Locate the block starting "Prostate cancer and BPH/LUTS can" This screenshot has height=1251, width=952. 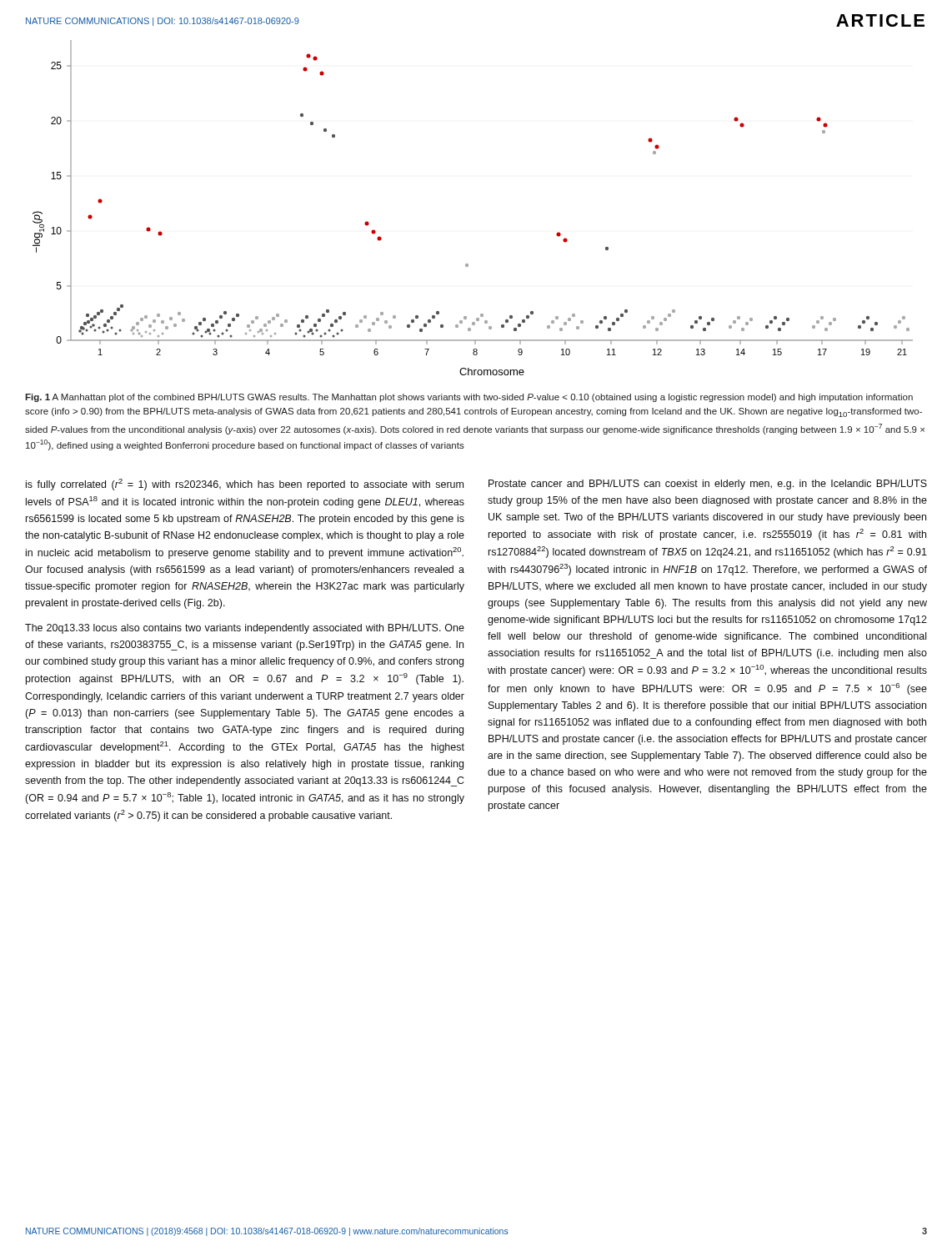click(x=707, y=645)
